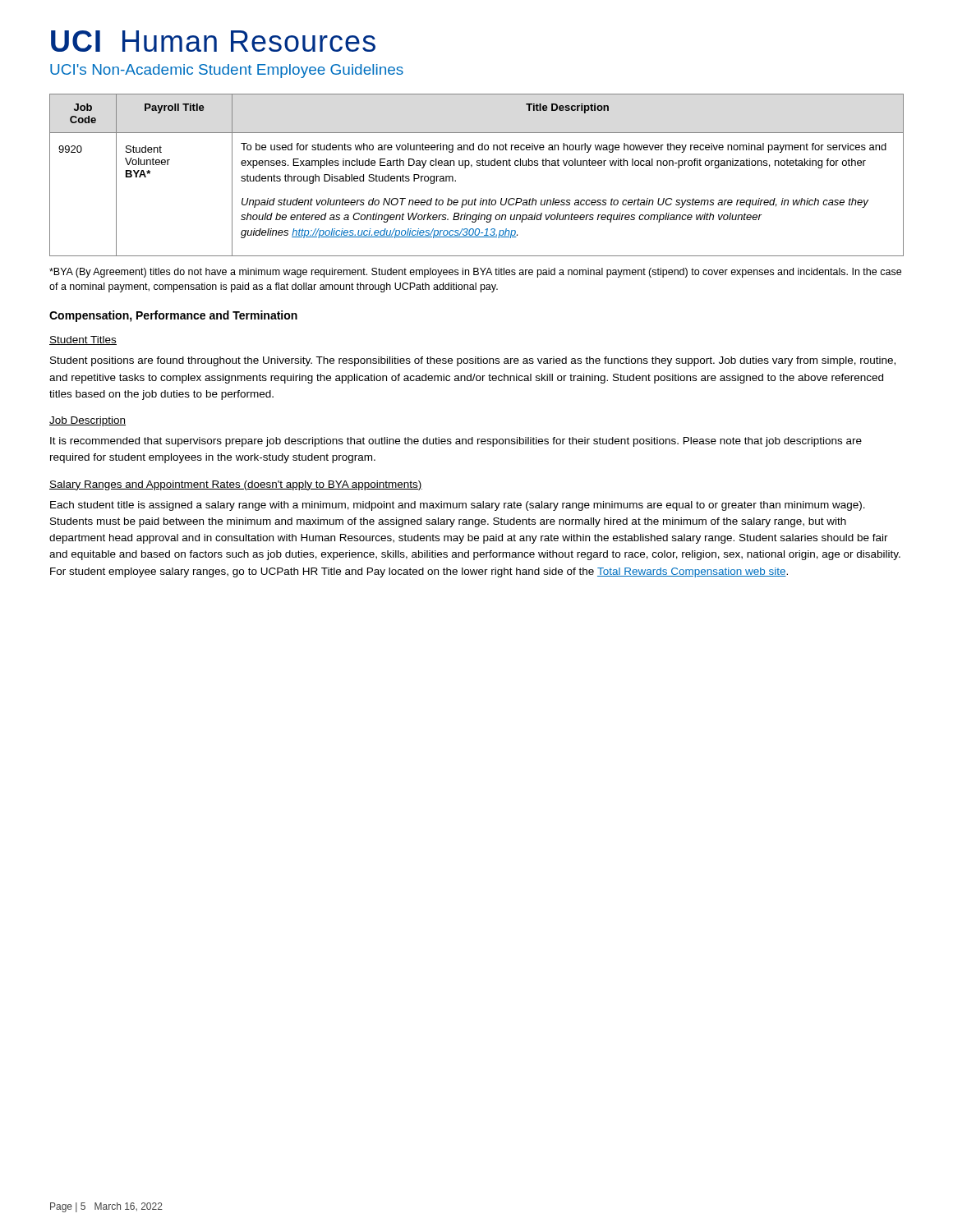Click on the section header that says "Compensation, Performance and Termination"

173,316
